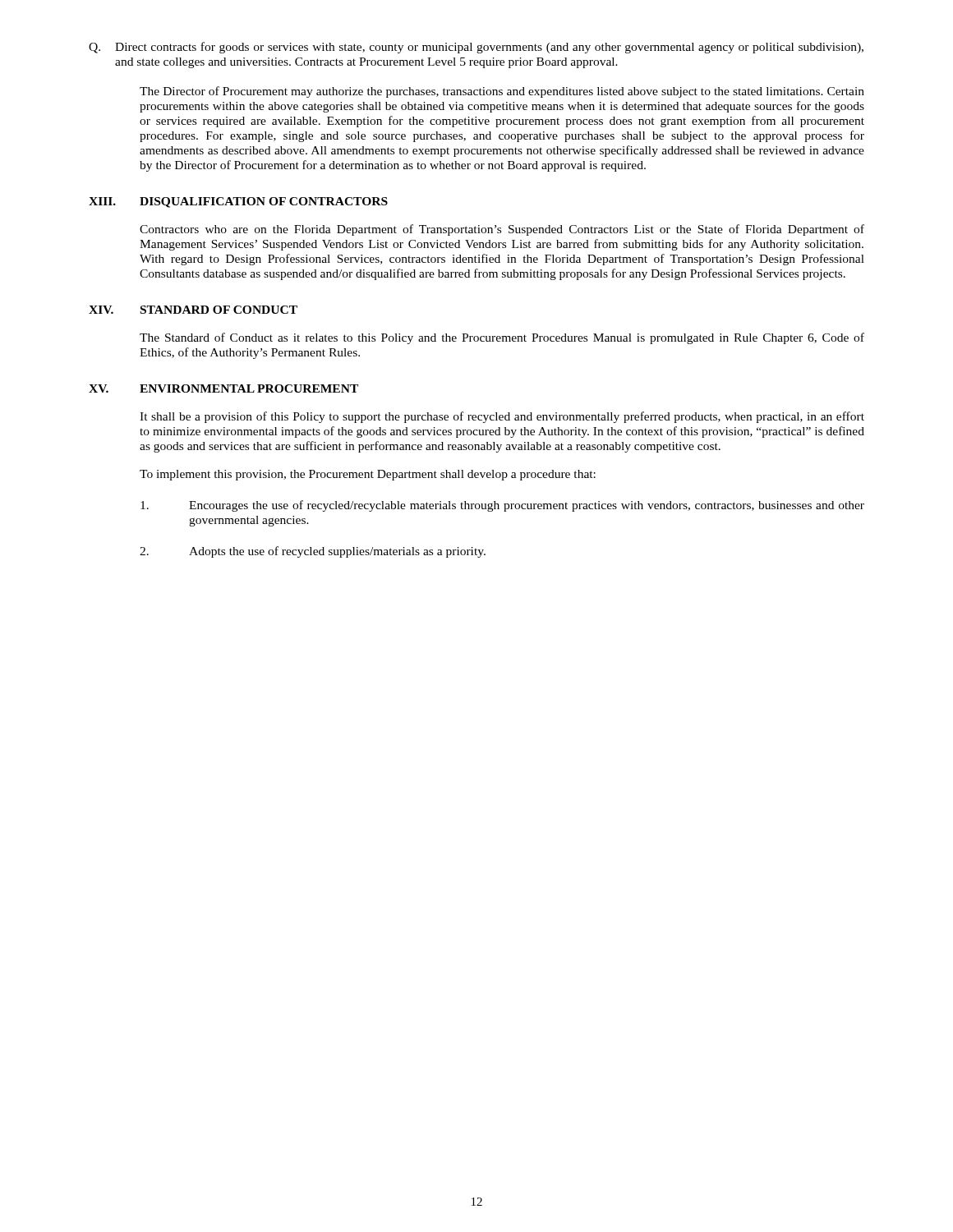
Task: Select the passage starting "It shall be a provision of"
Action: [x=502, y=431]
